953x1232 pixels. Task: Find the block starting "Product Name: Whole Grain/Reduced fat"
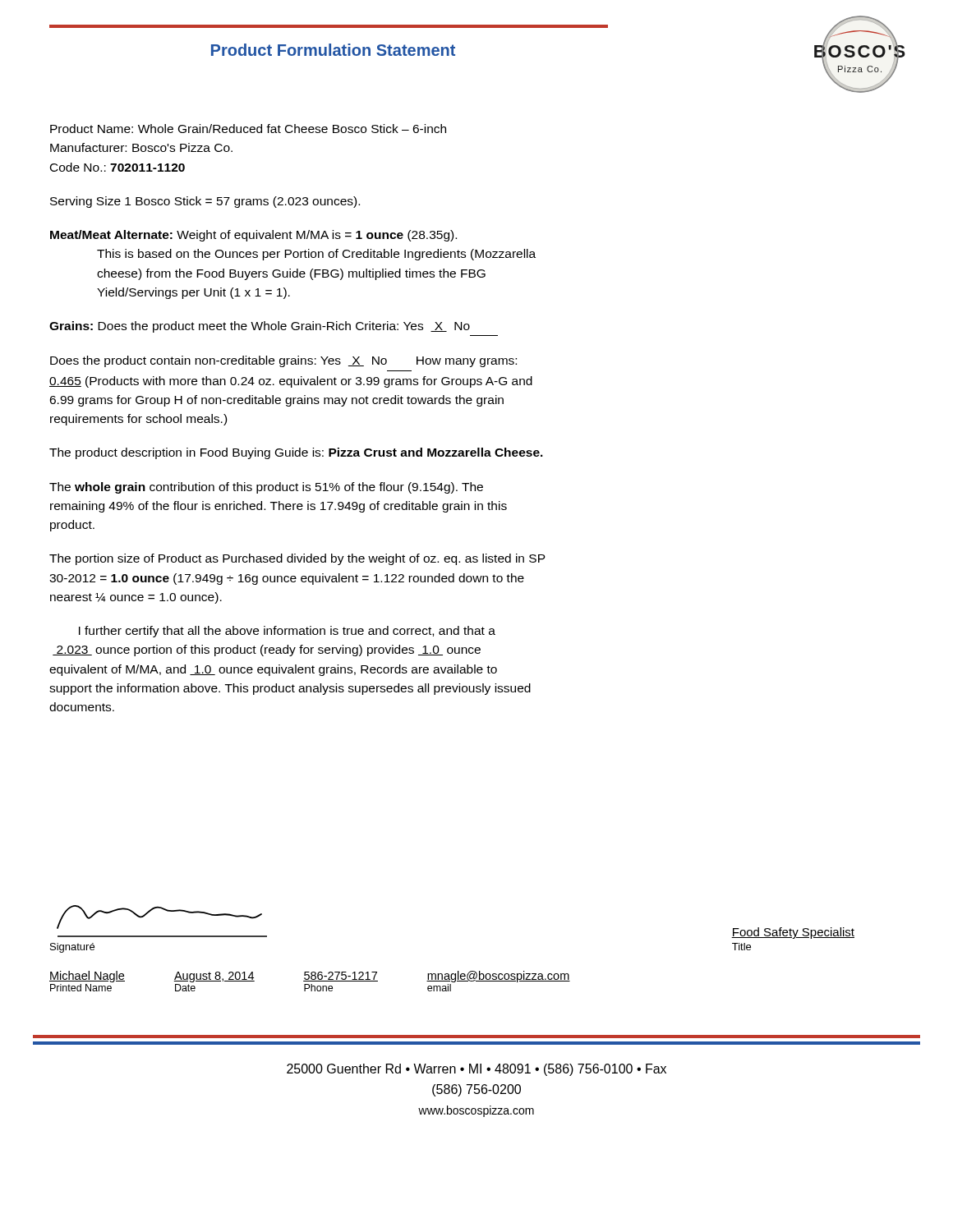tap(248, 129)
